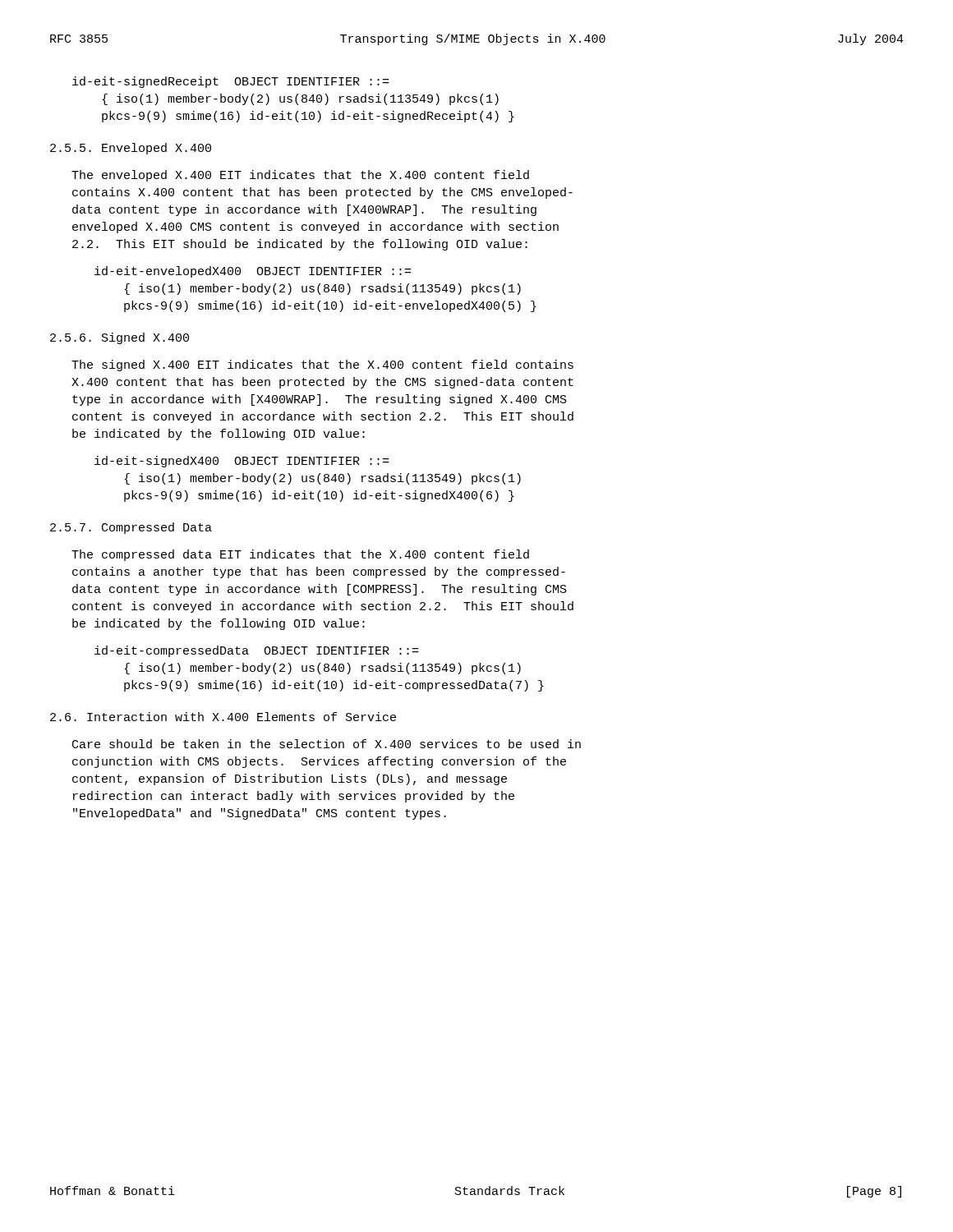Click on the text block containing "The enveloped X.400 EIT indicates that"

pos(476,211)
